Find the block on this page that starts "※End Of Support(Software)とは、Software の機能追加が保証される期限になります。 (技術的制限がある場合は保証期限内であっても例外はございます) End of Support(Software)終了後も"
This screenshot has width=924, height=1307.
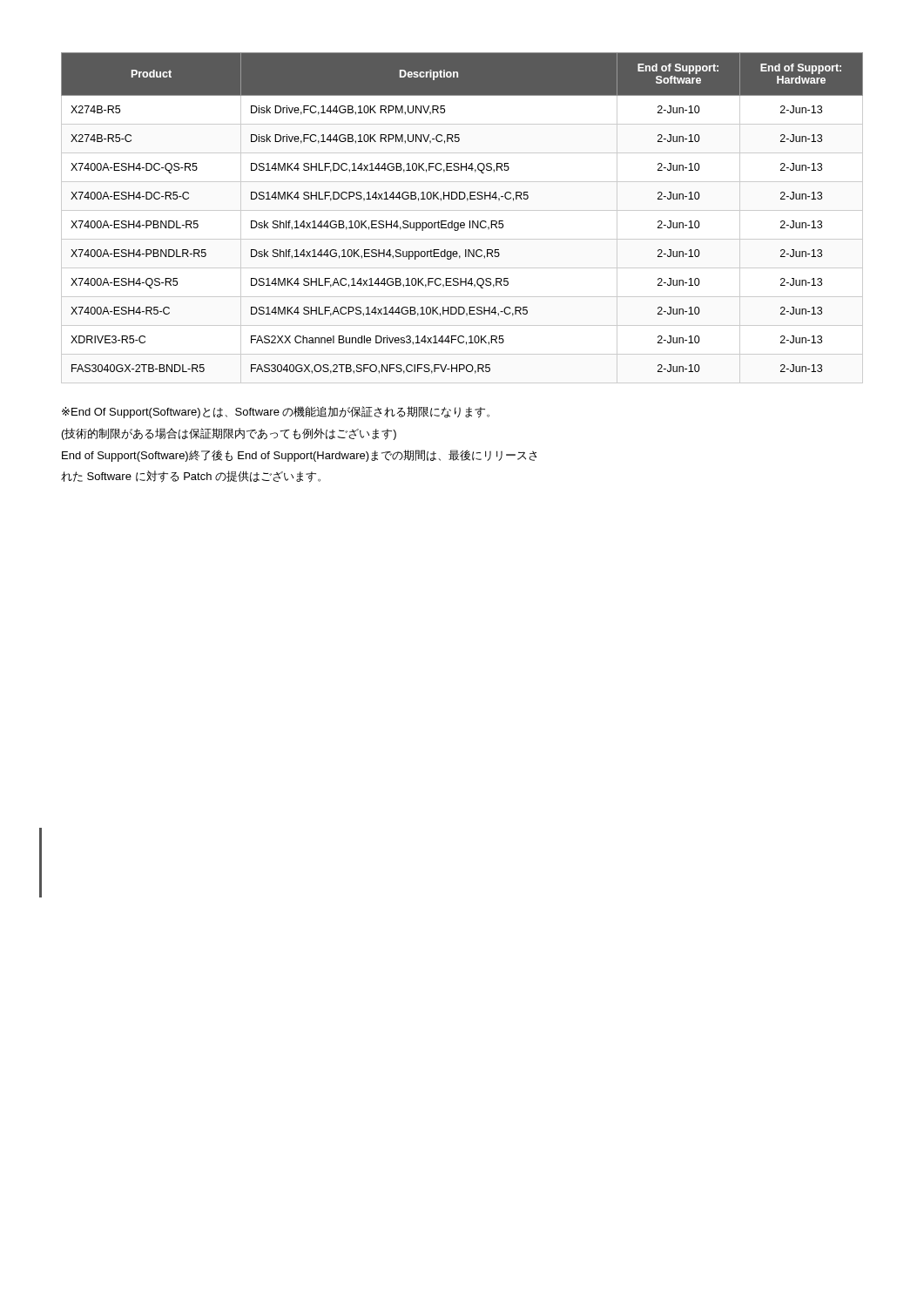coord(462,445)
